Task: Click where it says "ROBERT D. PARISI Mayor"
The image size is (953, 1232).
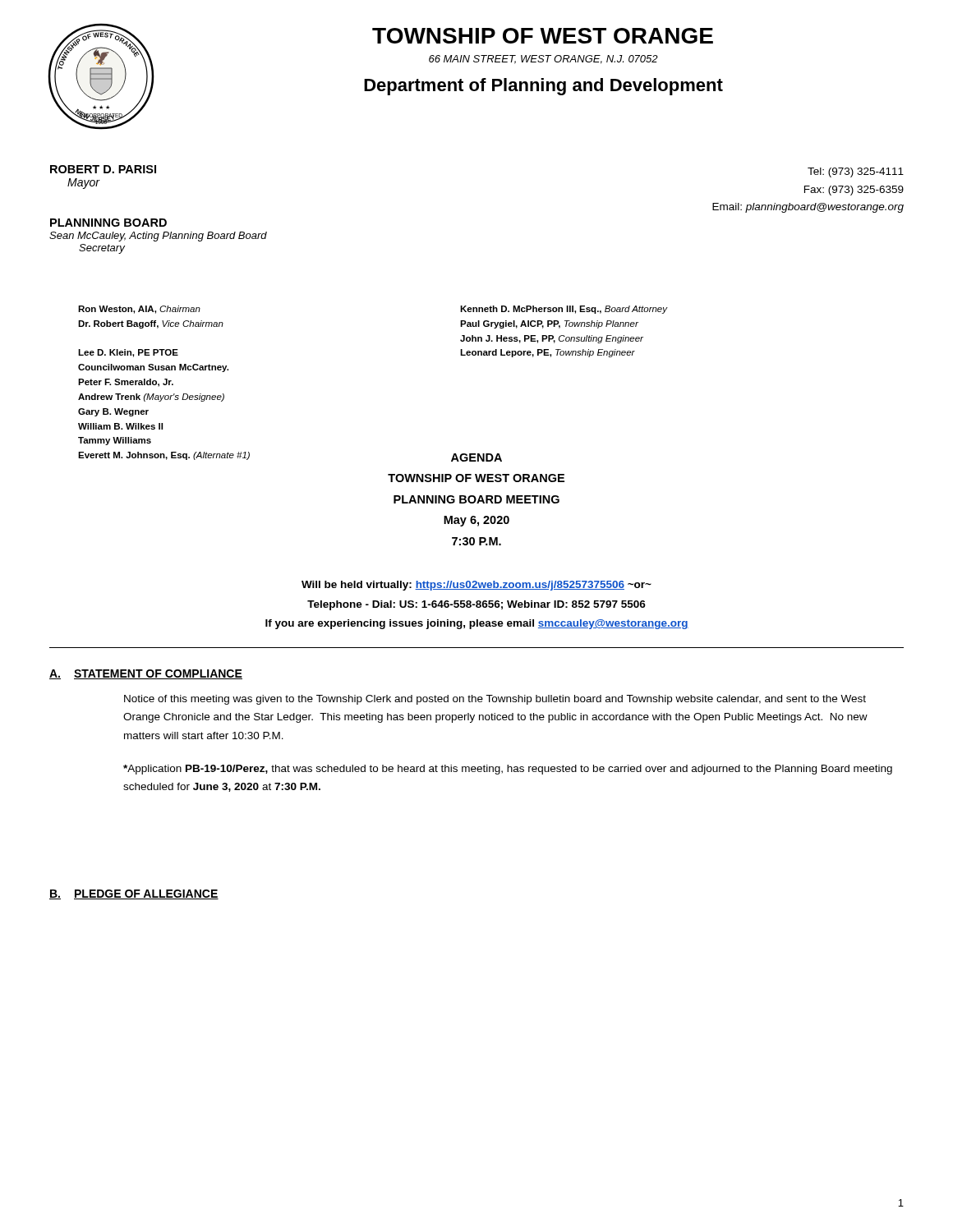Action: pos(103,169)
